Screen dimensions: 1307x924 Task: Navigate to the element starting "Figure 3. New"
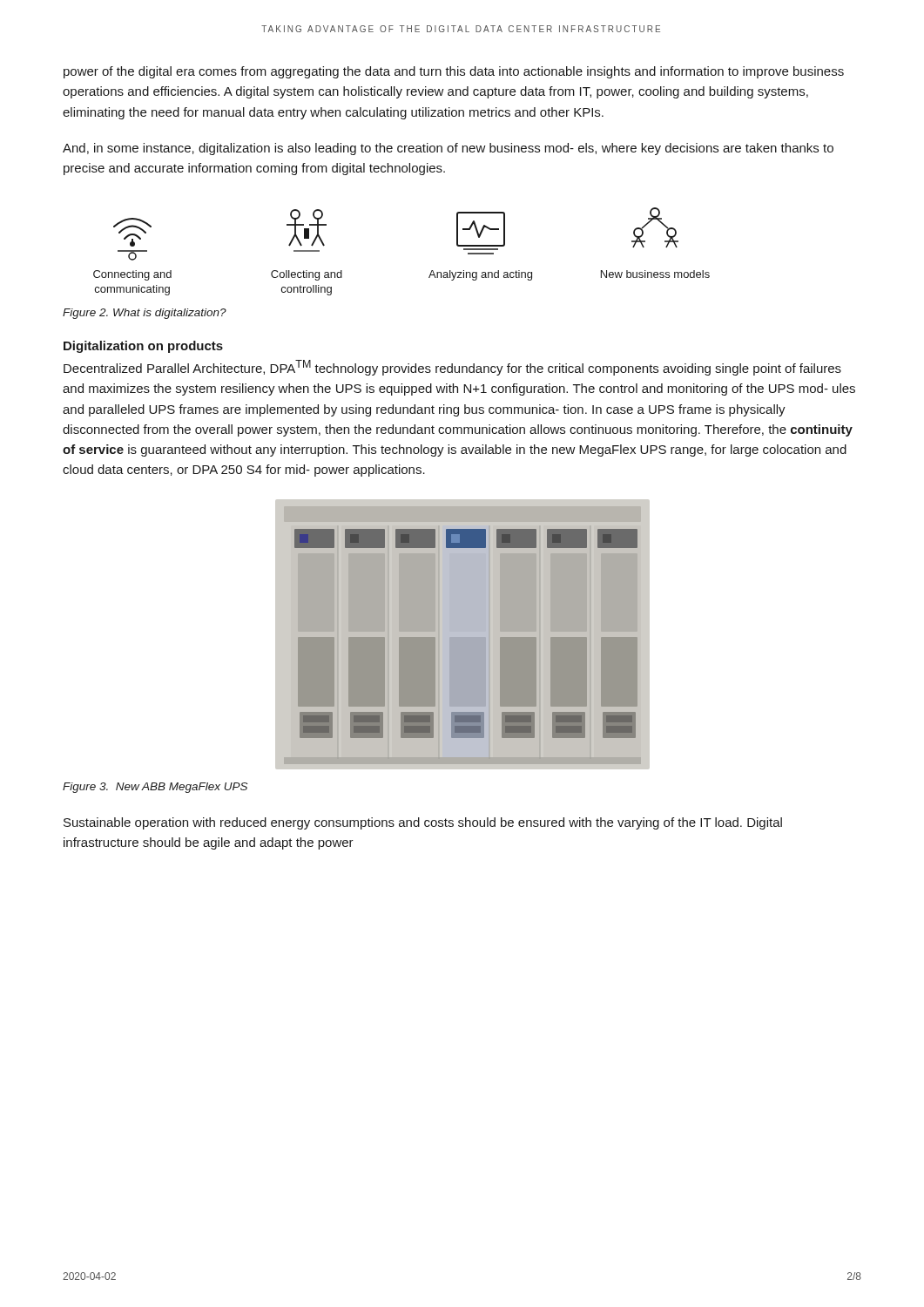tap(155, 786)
